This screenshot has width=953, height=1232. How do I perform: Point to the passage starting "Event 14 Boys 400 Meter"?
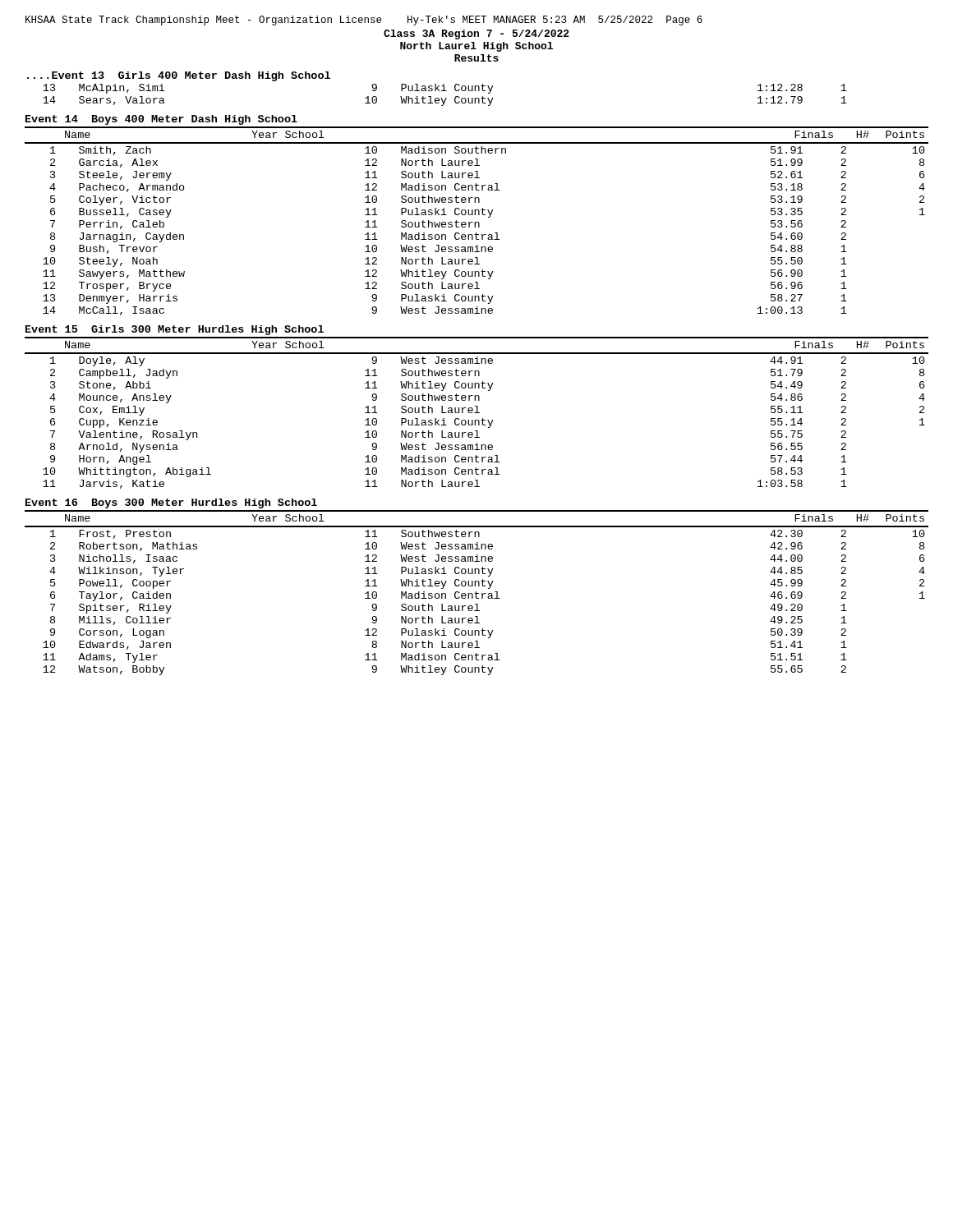(x=161, y=120)
